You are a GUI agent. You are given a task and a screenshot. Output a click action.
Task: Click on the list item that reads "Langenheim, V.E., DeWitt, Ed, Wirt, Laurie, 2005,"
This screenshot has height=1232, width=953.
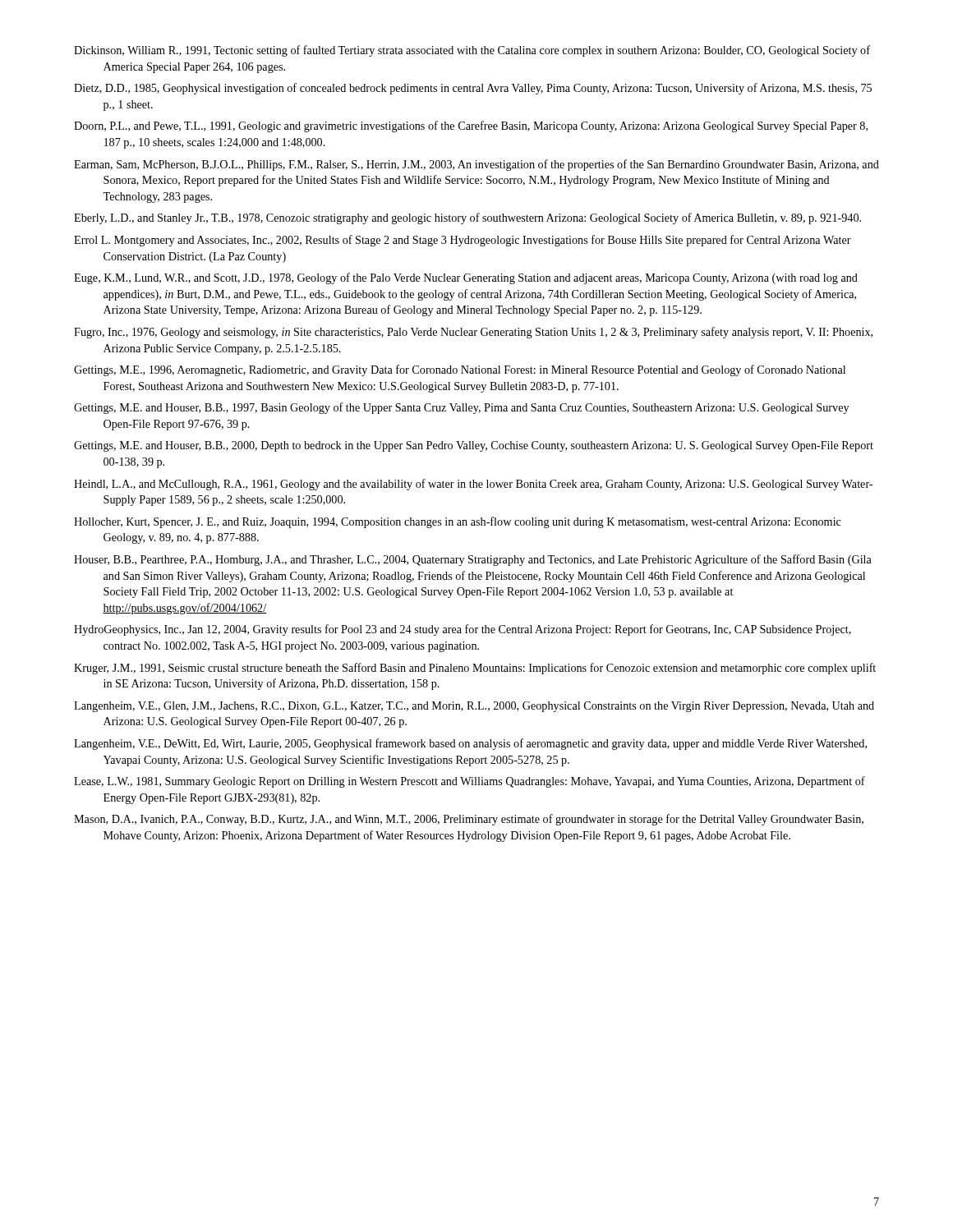coord(471,751)
